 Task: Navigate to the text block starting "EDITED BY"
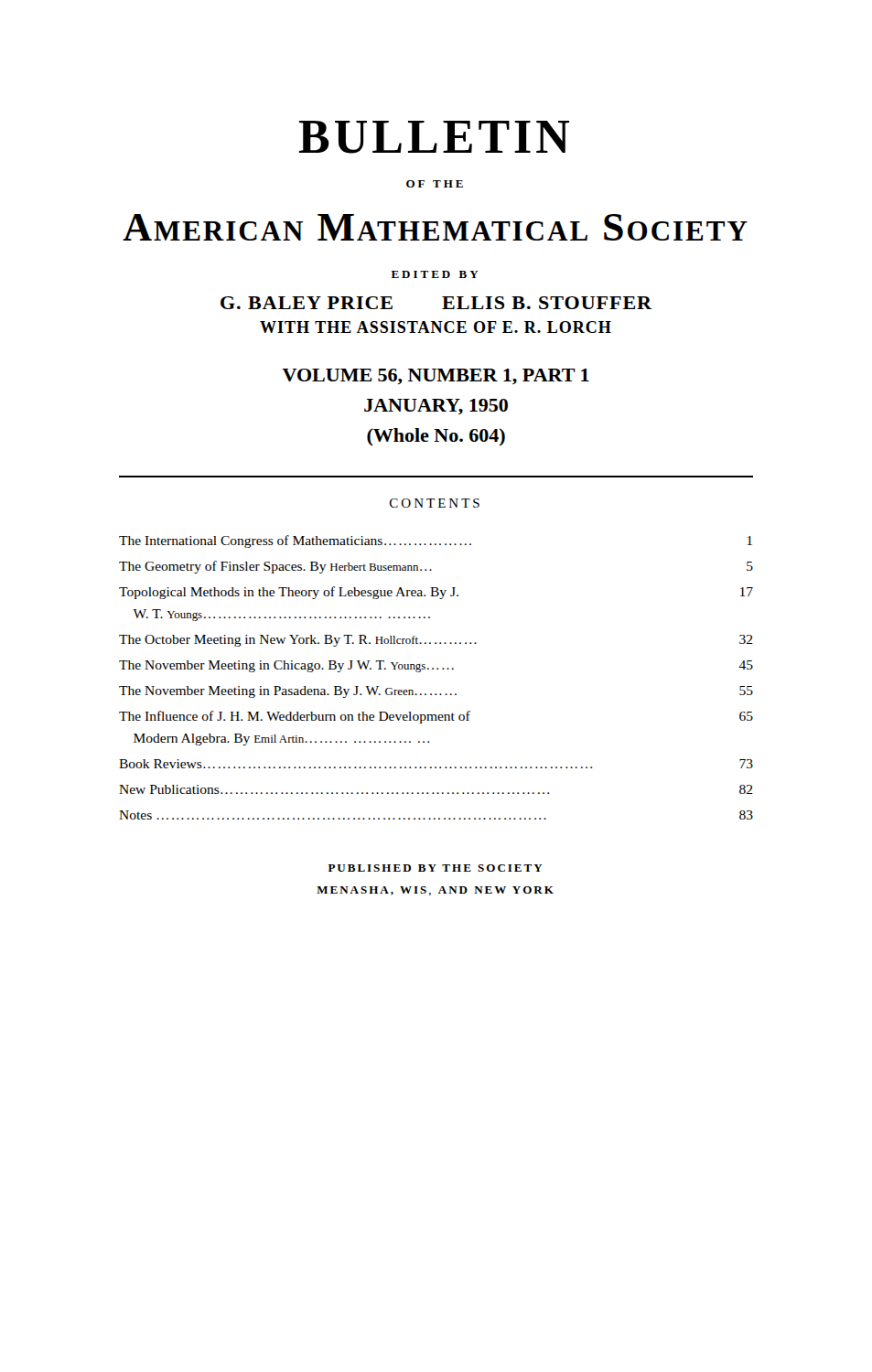coord(436,274)
